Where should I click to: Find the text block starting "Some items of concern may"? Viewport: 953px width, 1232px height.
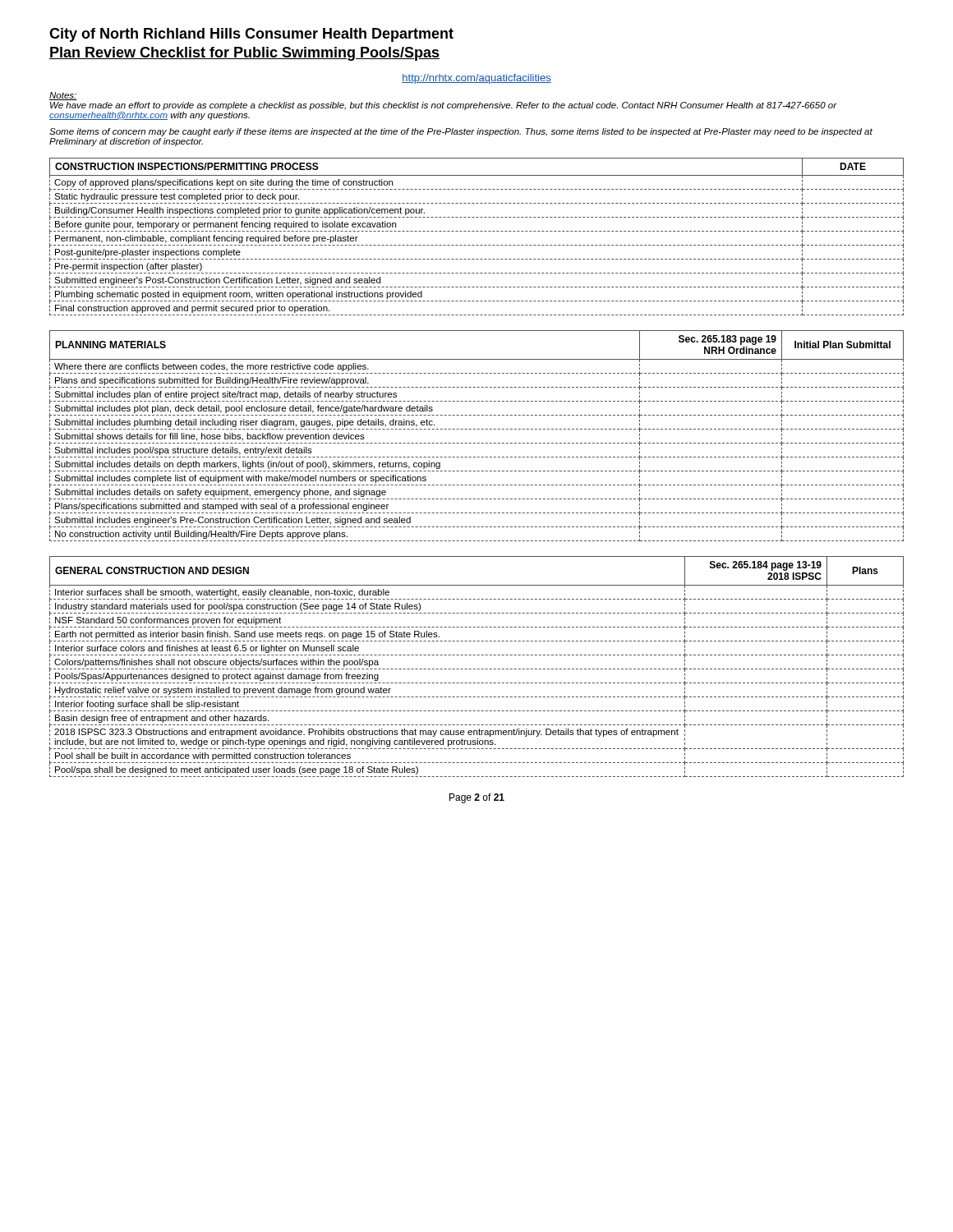click(461, 136)
